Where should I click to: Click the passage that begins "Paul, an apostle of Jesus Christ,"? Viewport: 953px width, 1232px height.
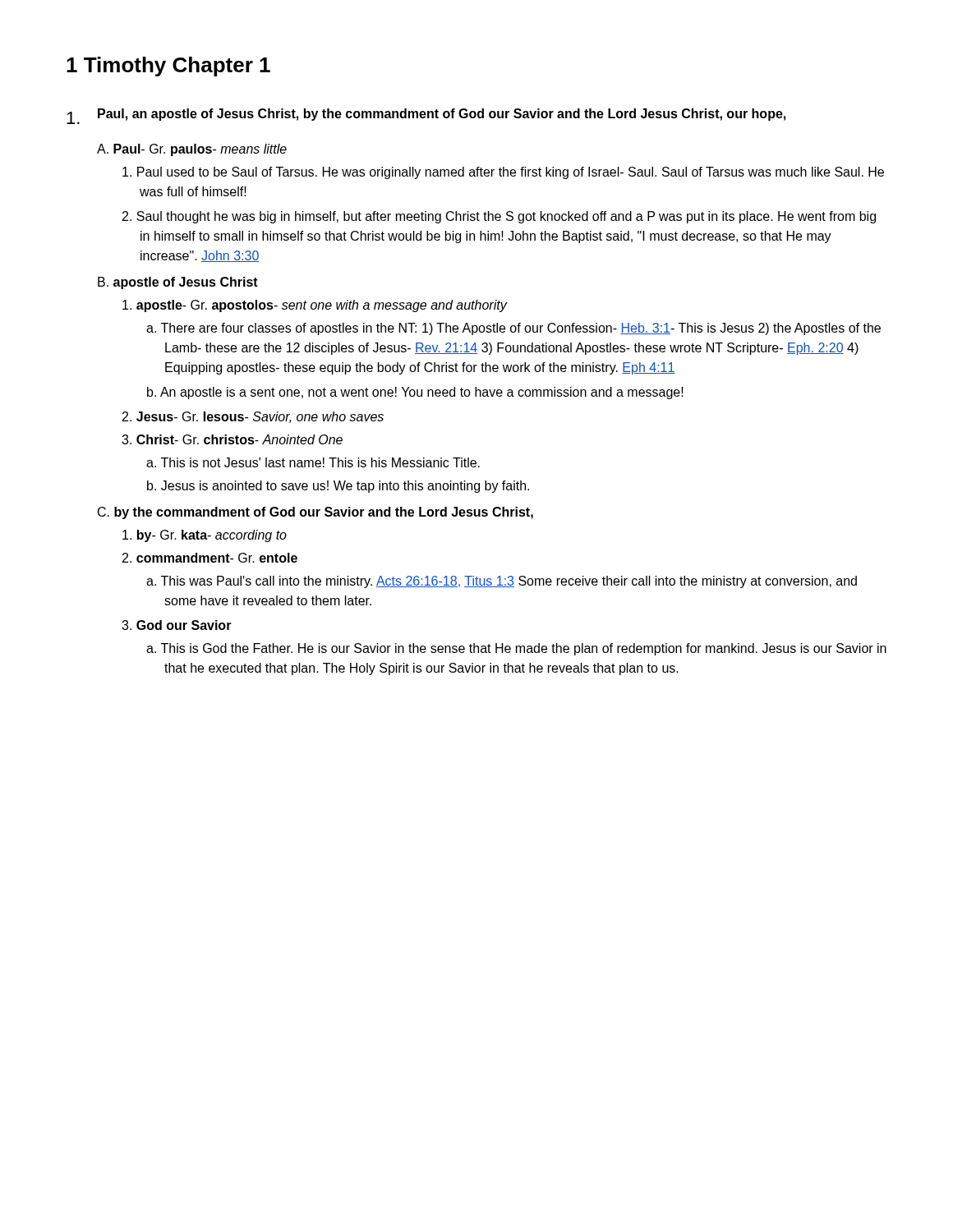(476, 118)
